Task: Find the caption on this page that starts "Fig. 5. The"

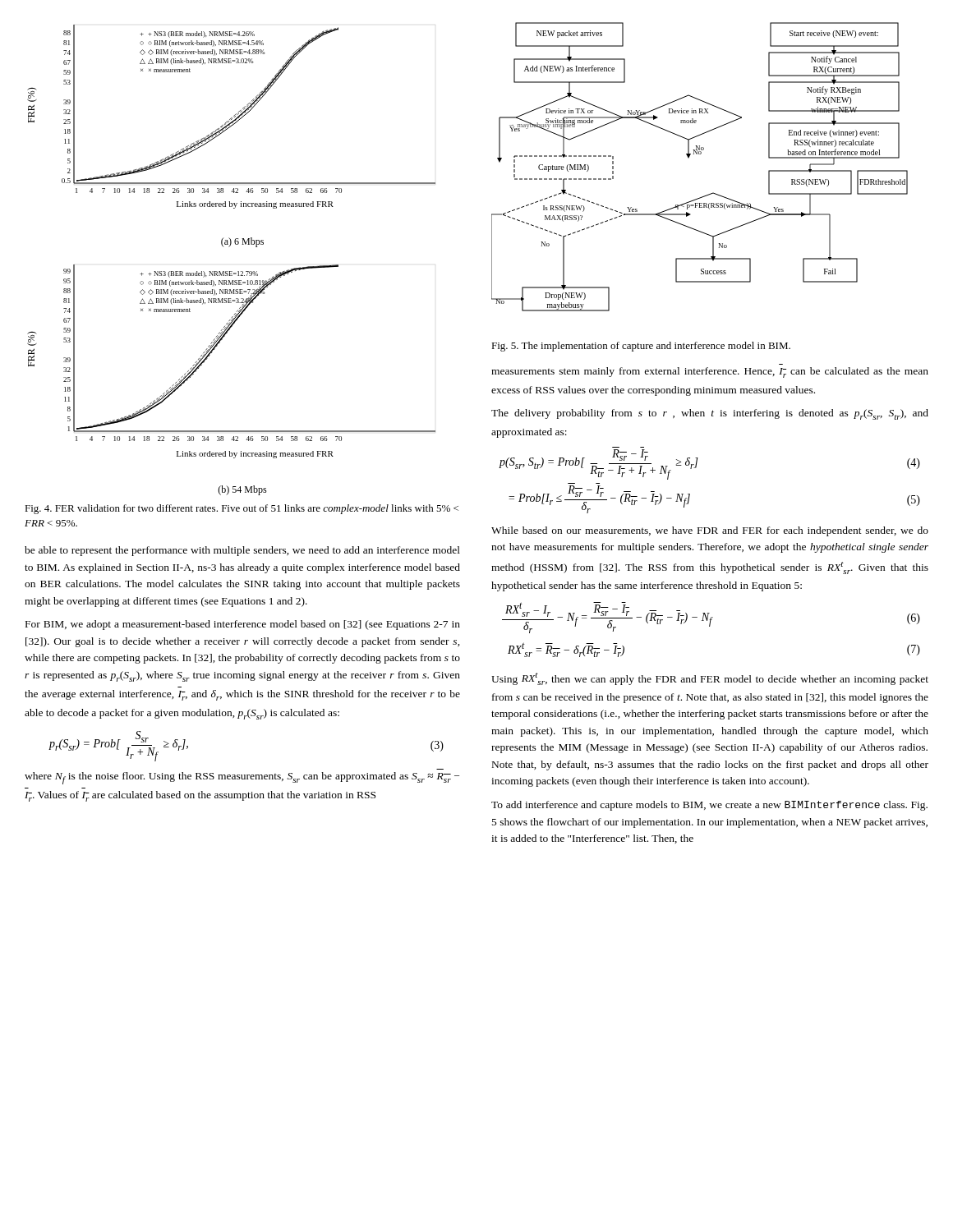Action: click(x=641, y=345)
